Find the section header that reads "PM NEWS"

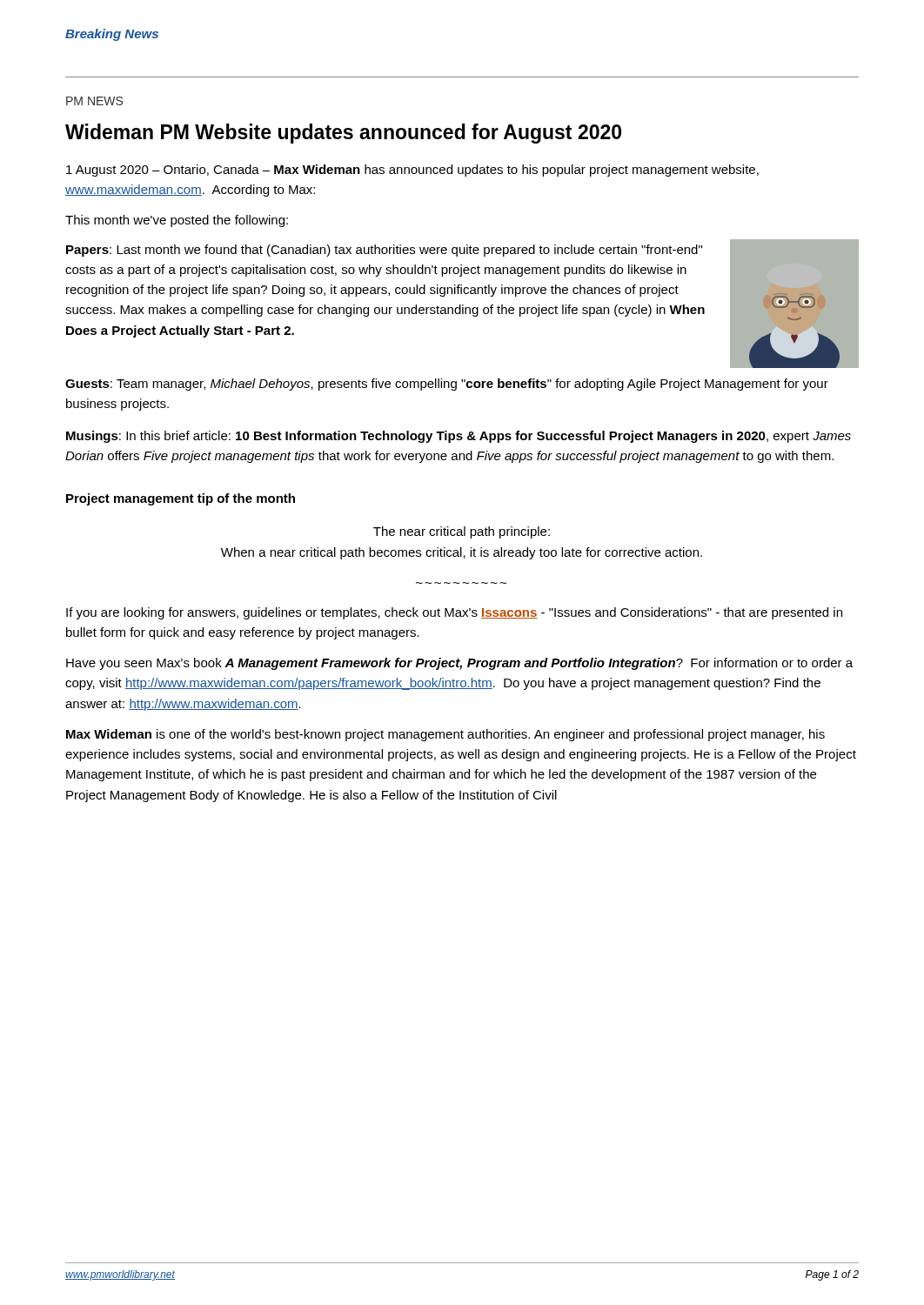coord(94,101)
